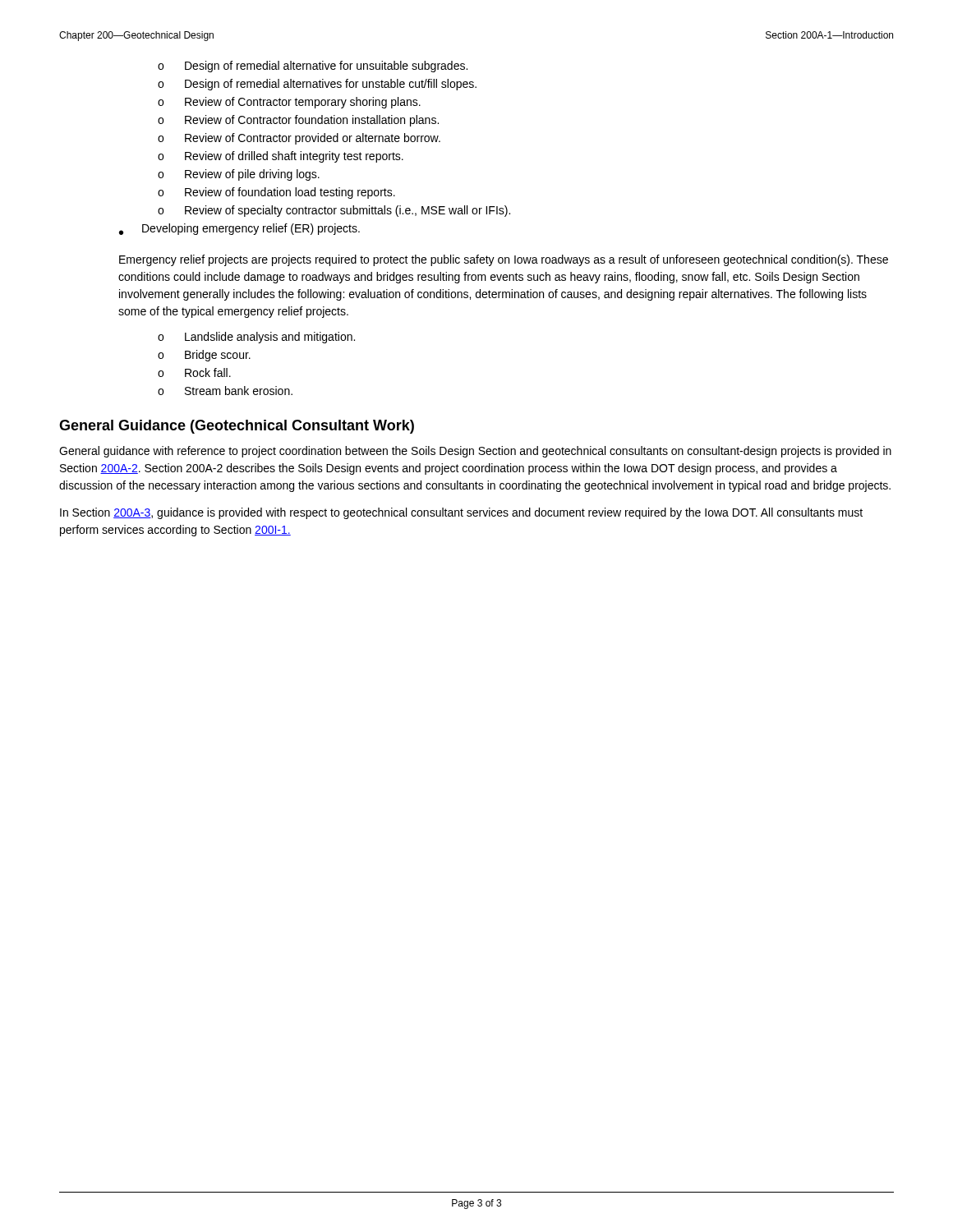
Task: Select the region starting "General guidance with reference to project coordination between"
Action: (x=476, y=469)
